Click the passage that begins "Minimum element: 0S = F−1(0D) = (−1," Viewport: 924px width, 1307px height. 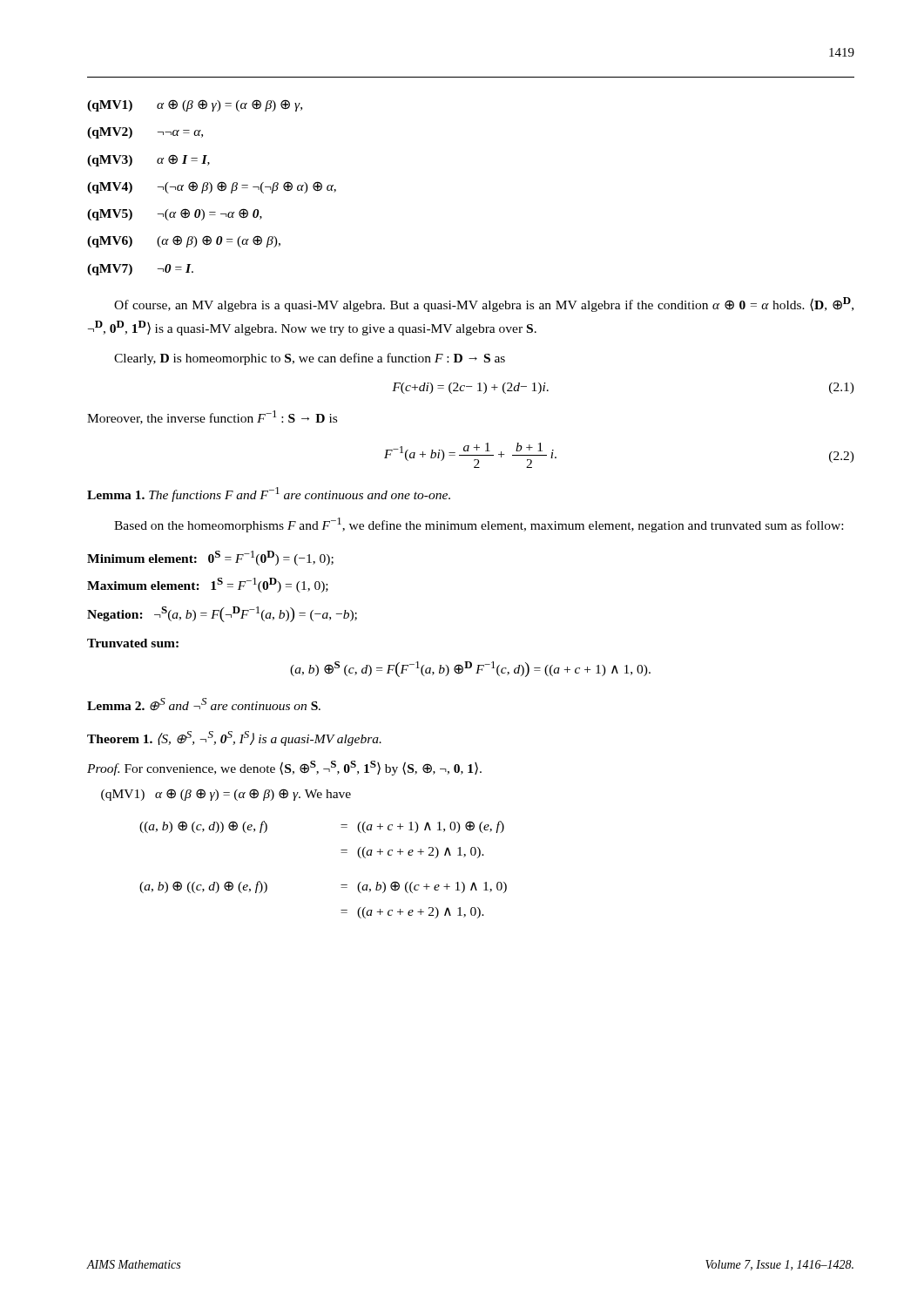[211, 556]
